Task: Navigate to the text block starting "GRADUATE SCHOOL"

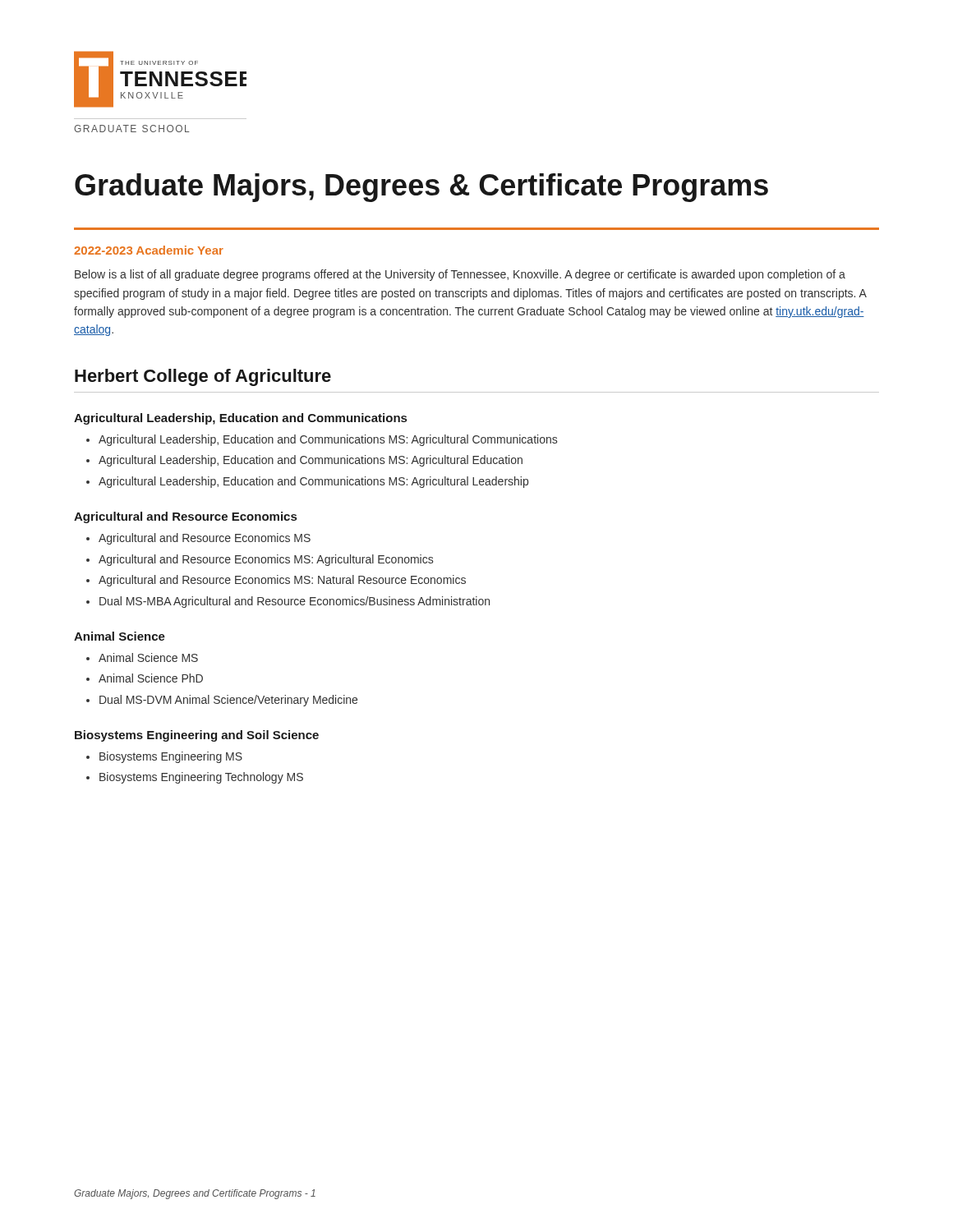Action: (x=132, y=129)
